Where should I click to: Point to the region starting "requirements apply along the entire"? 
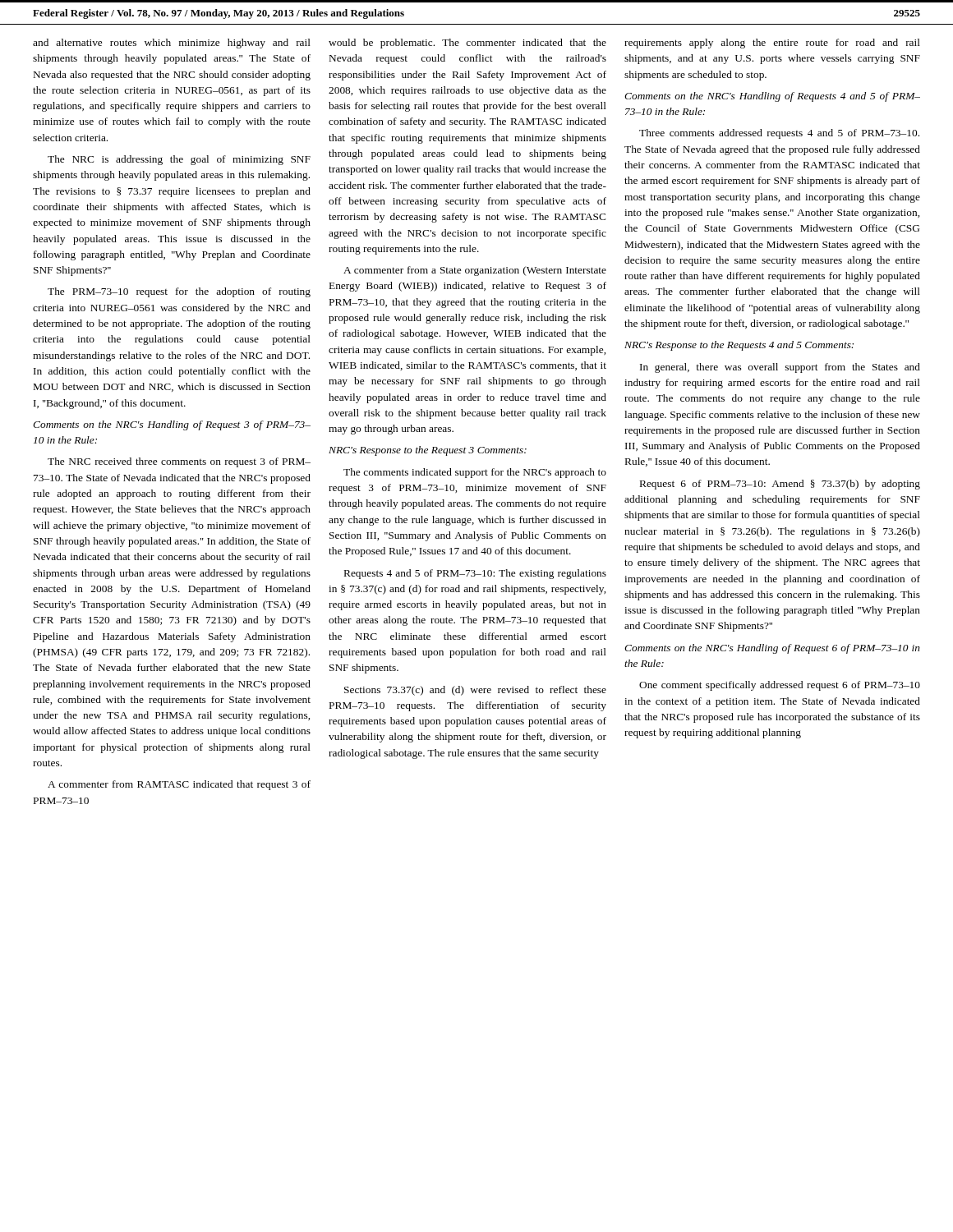pyautogui.click(x=772, y=58)
